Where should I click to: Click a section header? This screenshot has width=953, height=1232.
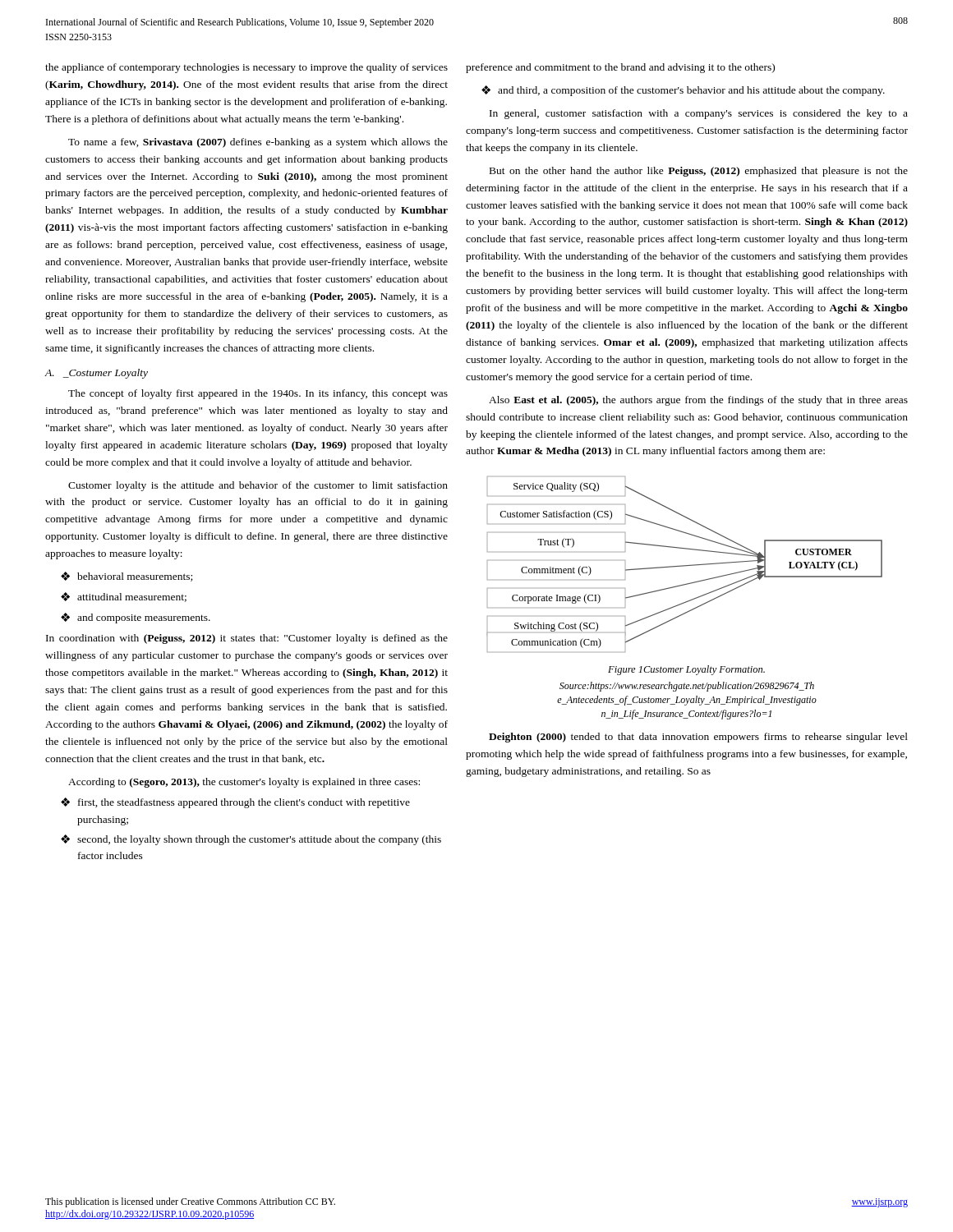96,372
